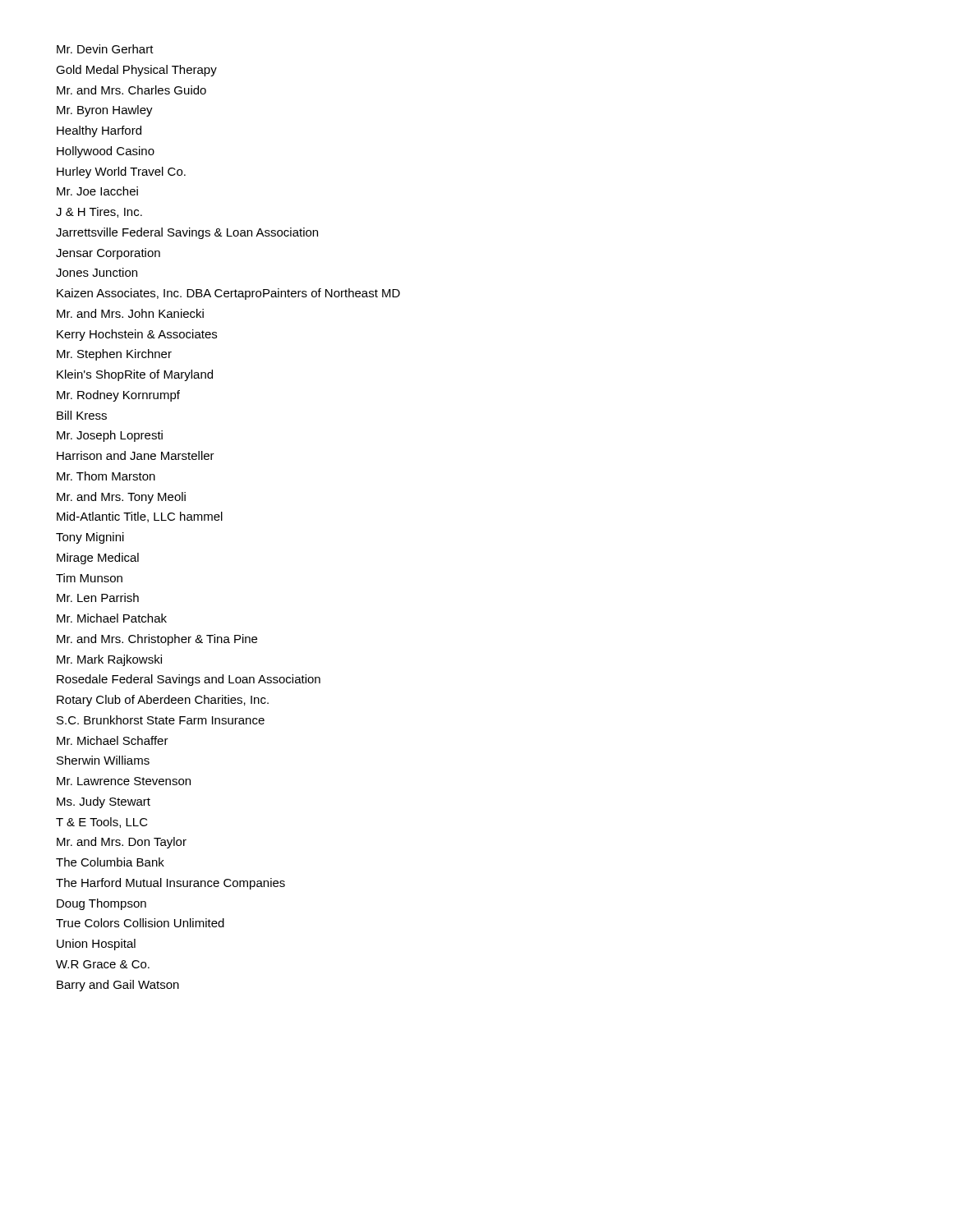Click where it says "Rotary Club of Aberdeen Charities, Inc."
This screenshot has height=1232, width=953.
163,701
